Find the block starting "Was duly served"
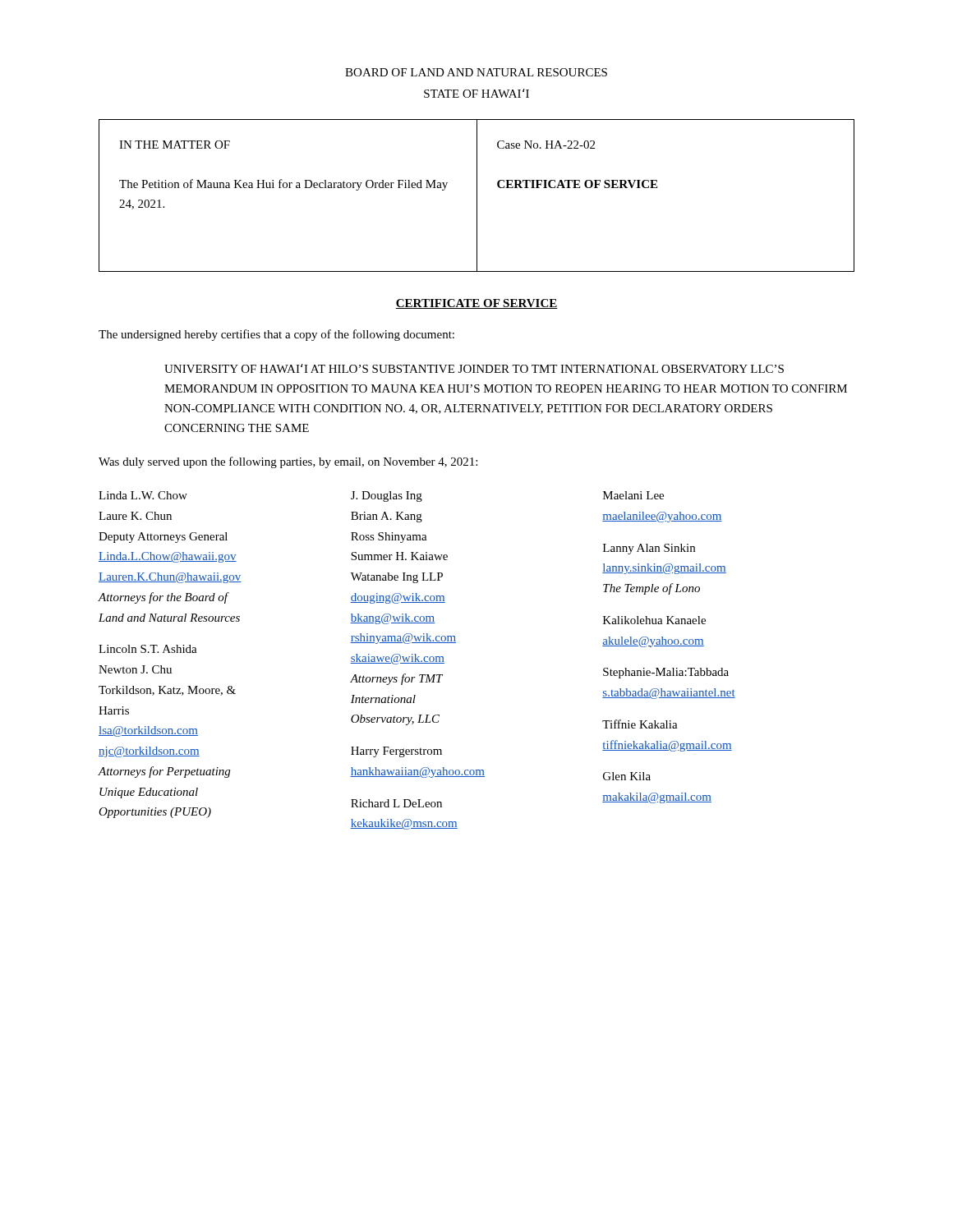 tap(289, 461)
